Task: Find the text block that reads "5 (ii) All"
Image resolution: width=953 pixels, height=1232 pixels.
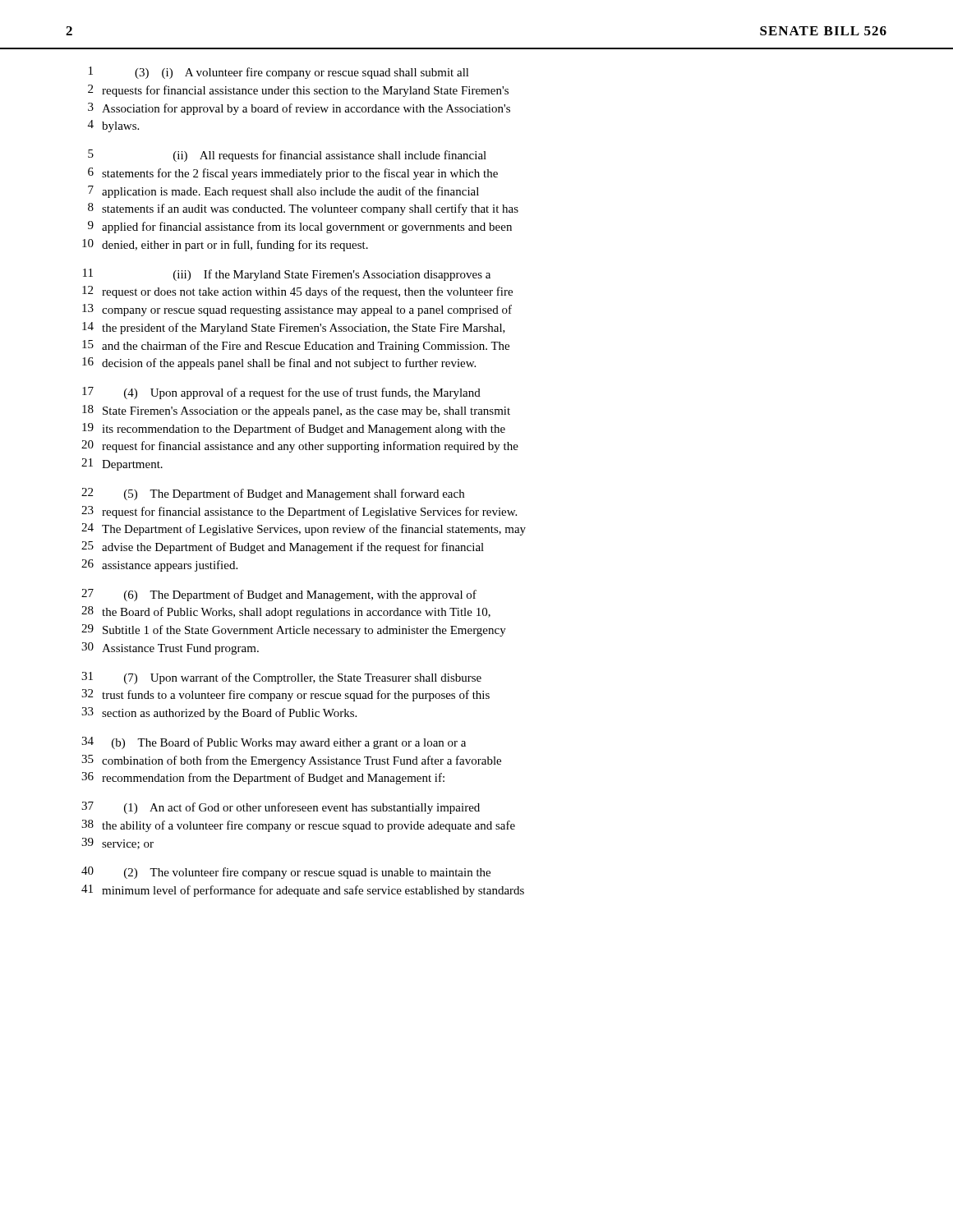Action: pos(476,201)
